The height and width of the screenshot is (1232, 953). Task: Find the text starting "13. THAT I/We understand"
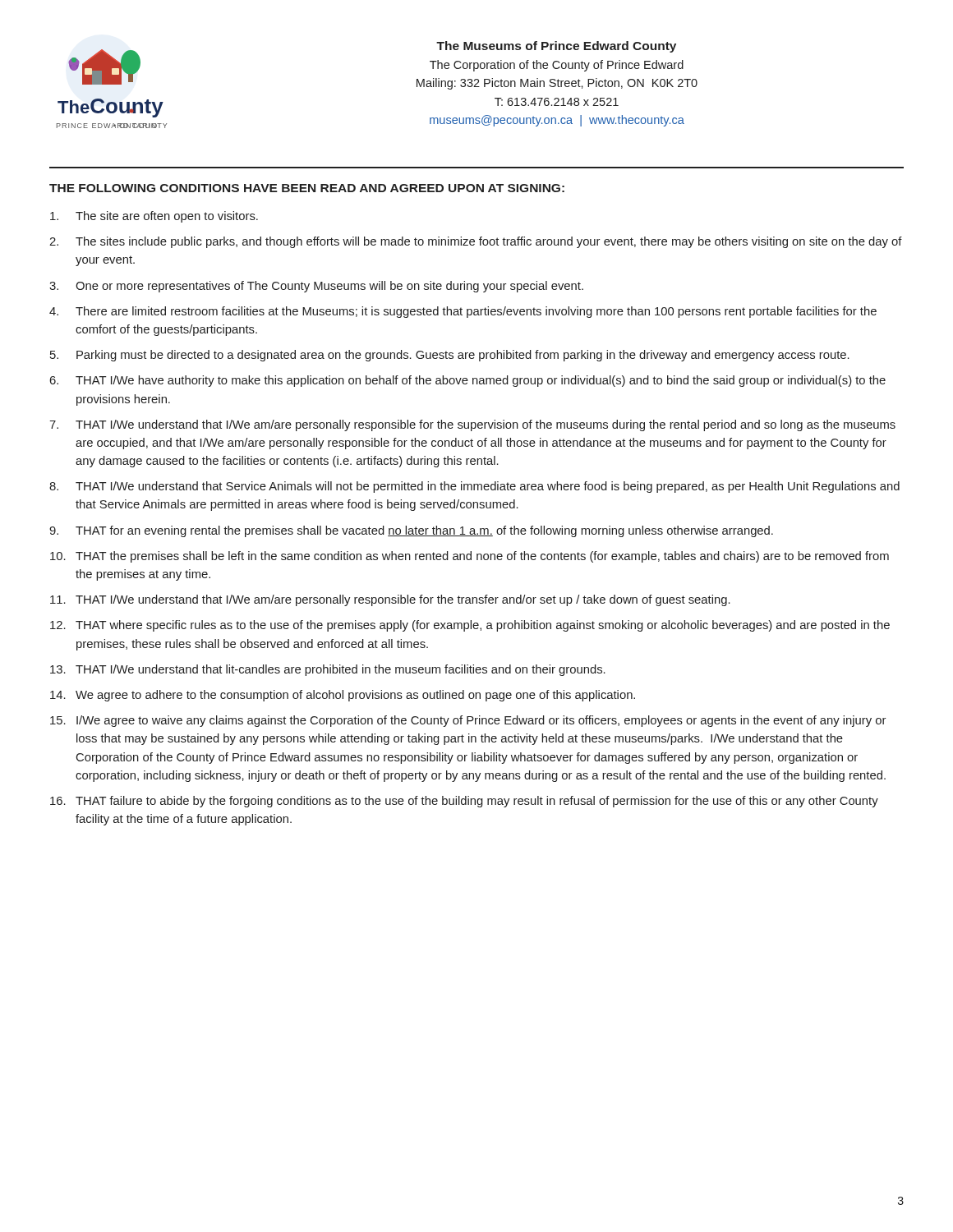tap(476, 669)
